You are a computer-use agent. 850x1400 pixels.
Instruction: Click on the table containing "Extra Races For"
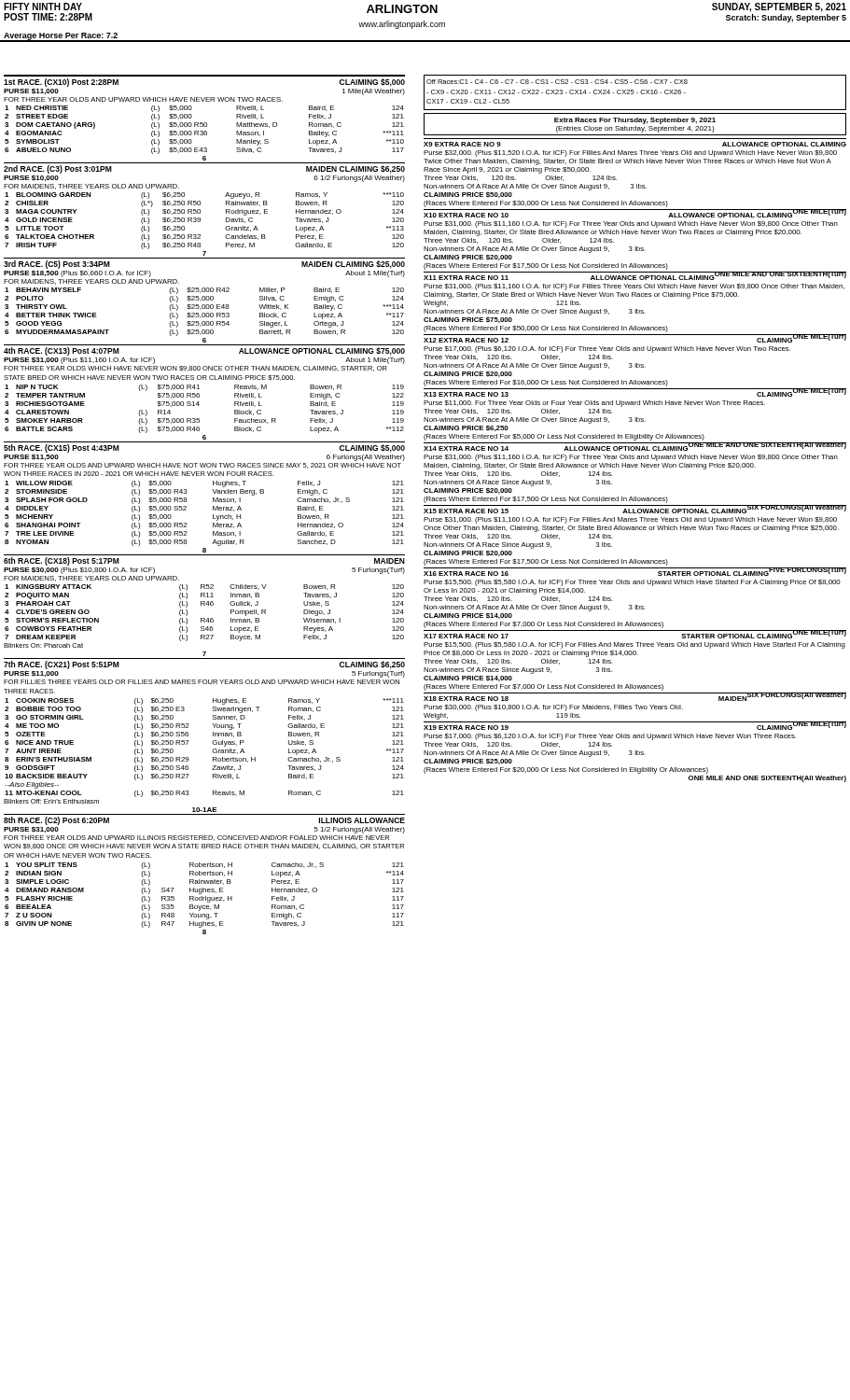635,124
